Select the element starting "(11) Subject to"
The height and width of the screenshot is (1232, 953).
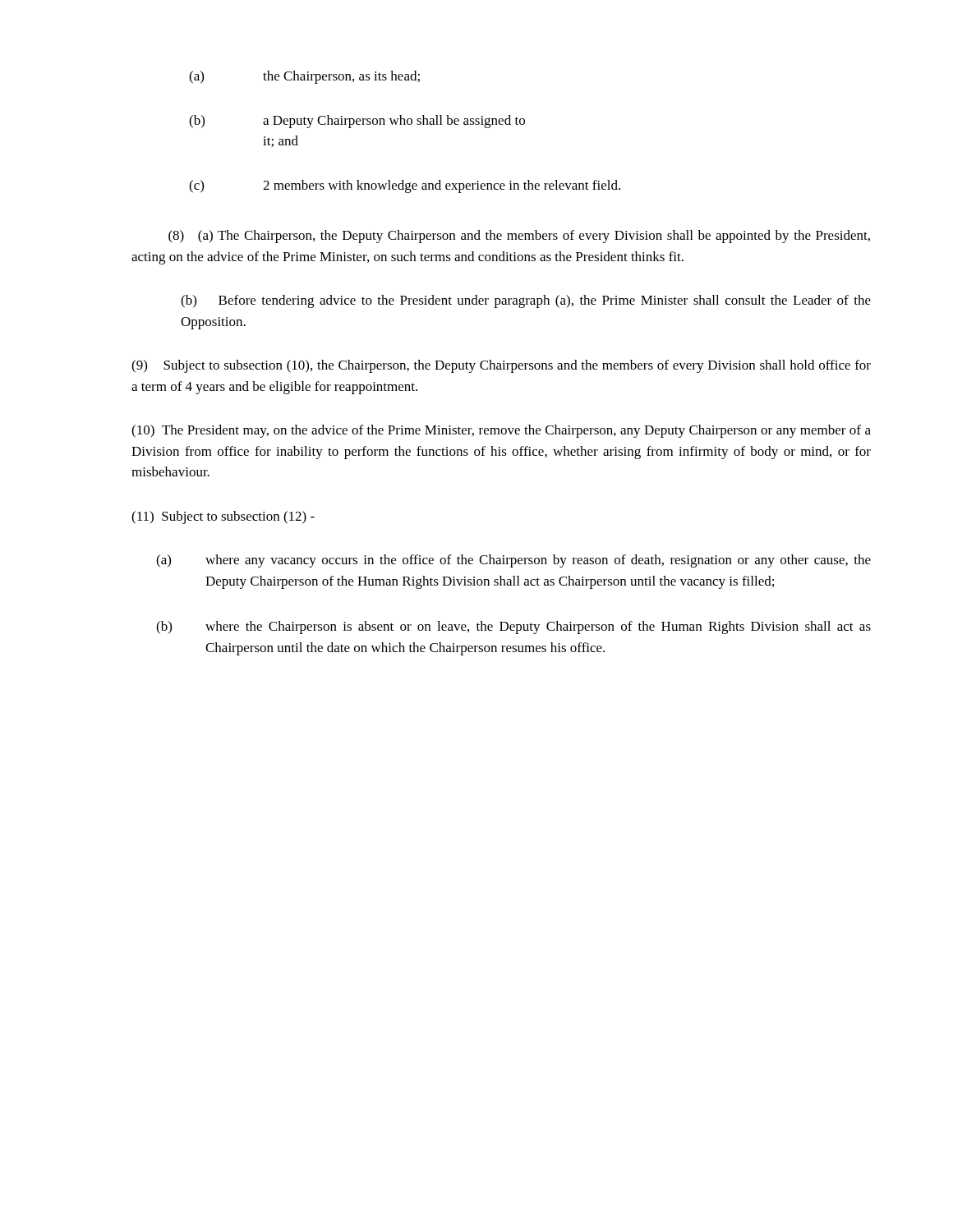tap(223, 516)
